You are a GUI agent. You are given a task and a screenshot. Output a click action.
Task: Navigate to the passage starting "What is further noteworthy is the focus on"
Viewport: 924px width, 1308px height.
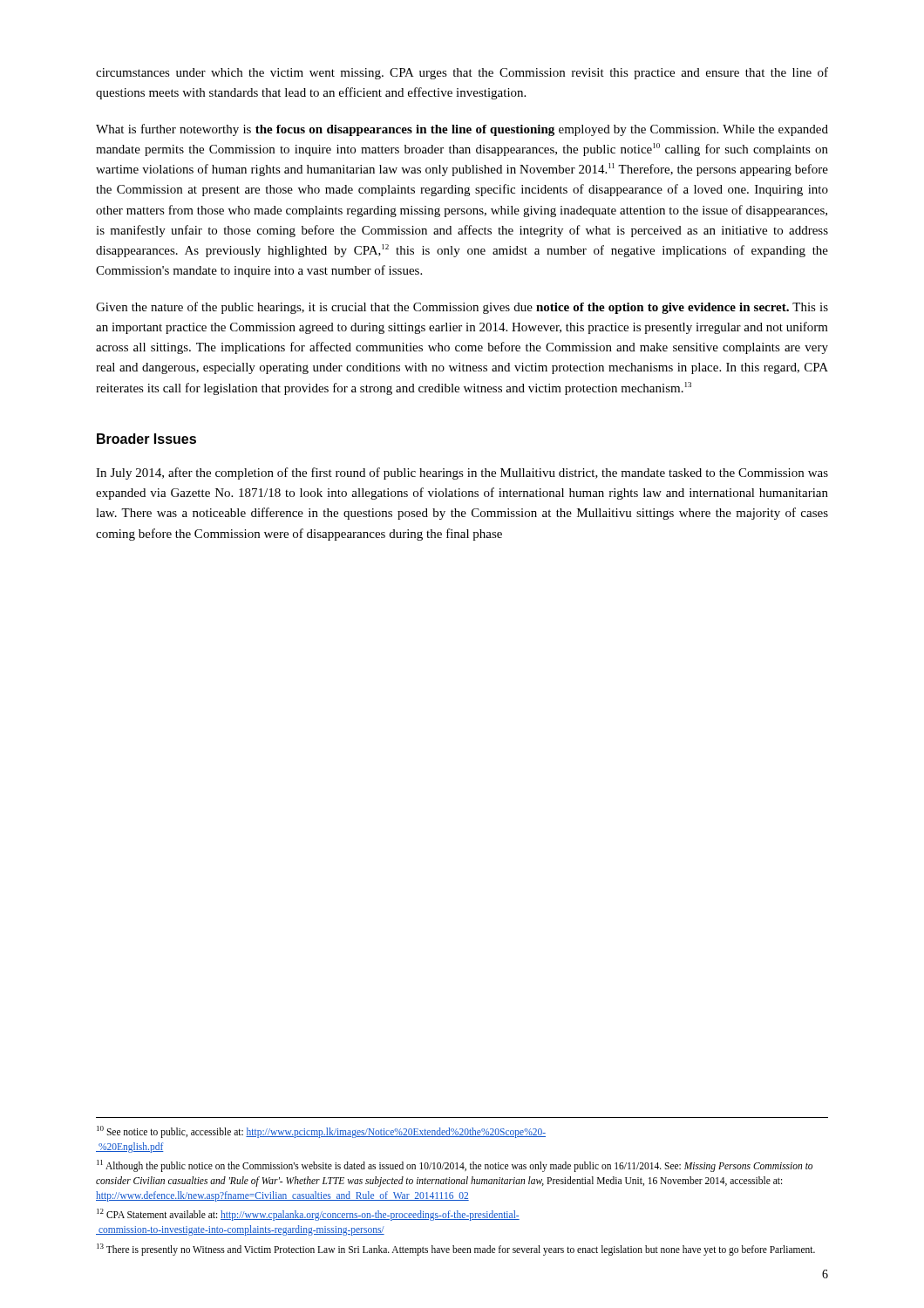click(x=462, y=200)
